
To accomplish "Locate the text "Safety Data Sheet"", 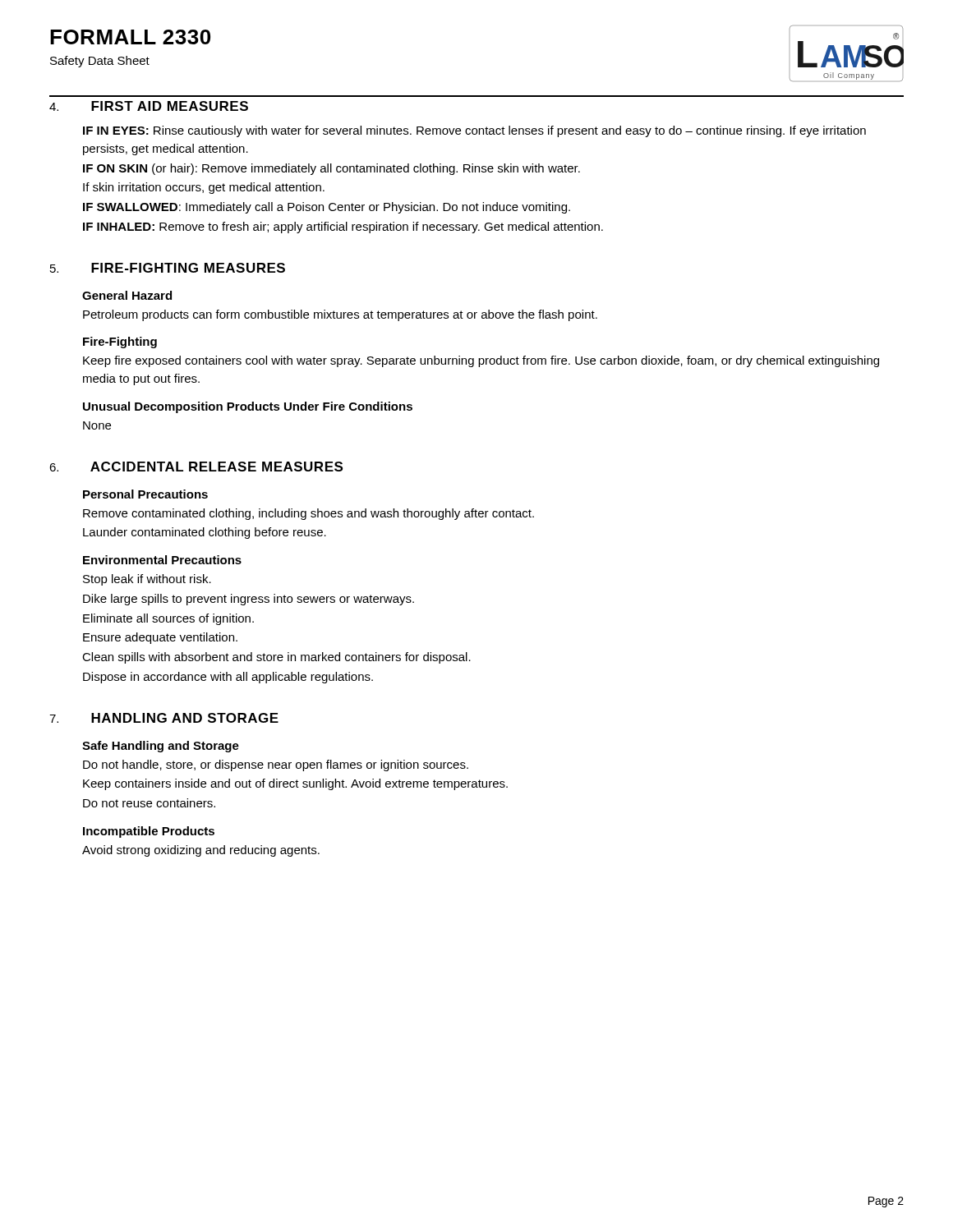I will [x=99, y=60].
